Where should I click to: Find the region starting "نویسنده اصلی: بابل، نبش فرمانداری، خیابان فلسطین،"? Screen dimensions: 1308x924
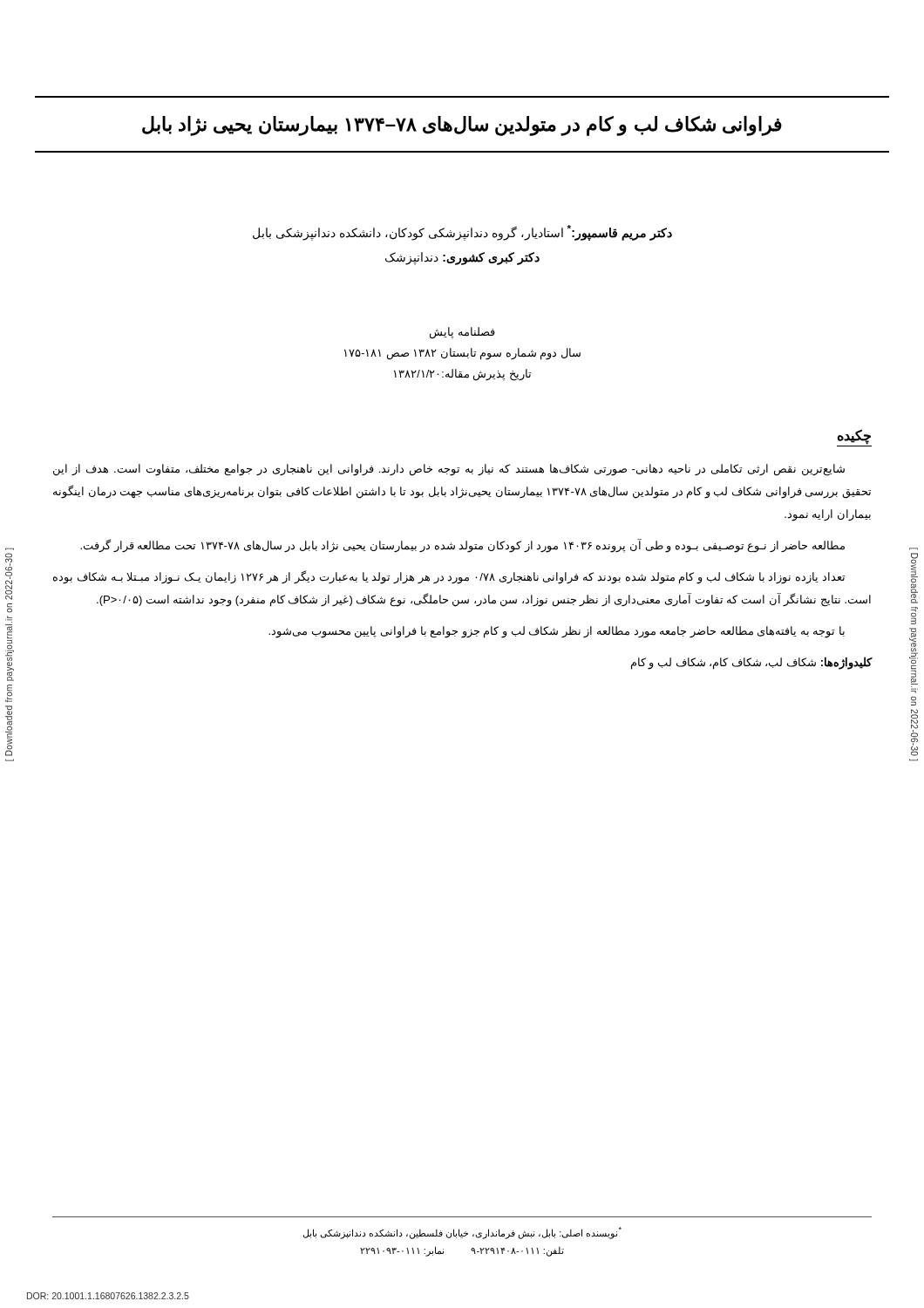click(462, 1240)
